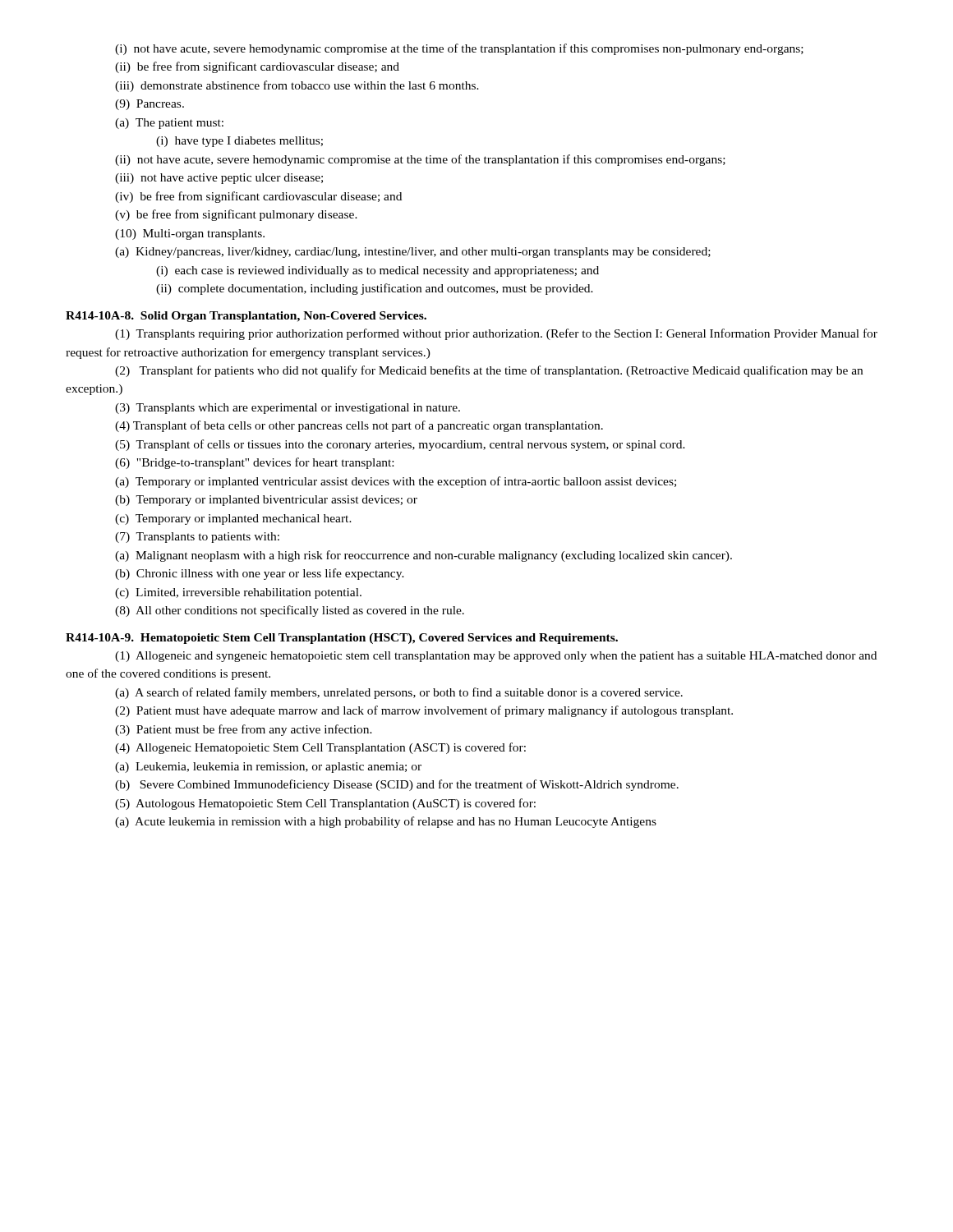The image size is (953, 1232).
Task: Click on the text starting "(a) Kidney/pancreas, liver/kidney, cardiac/lung,"
Action: (x=476, y=252)
